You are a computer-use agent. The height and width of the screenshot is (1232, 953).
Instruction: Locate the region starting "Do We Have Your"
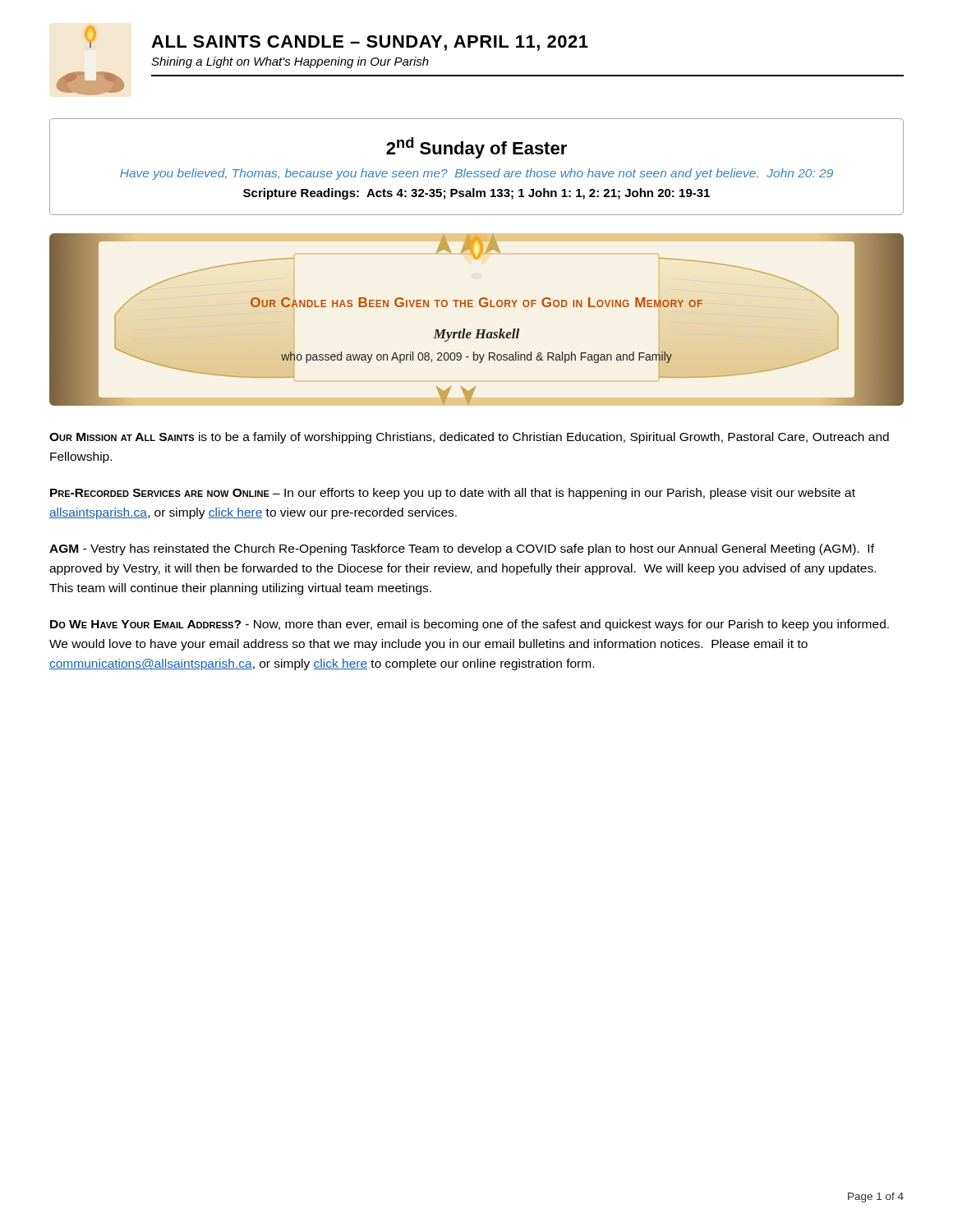(x=471, y=644)
